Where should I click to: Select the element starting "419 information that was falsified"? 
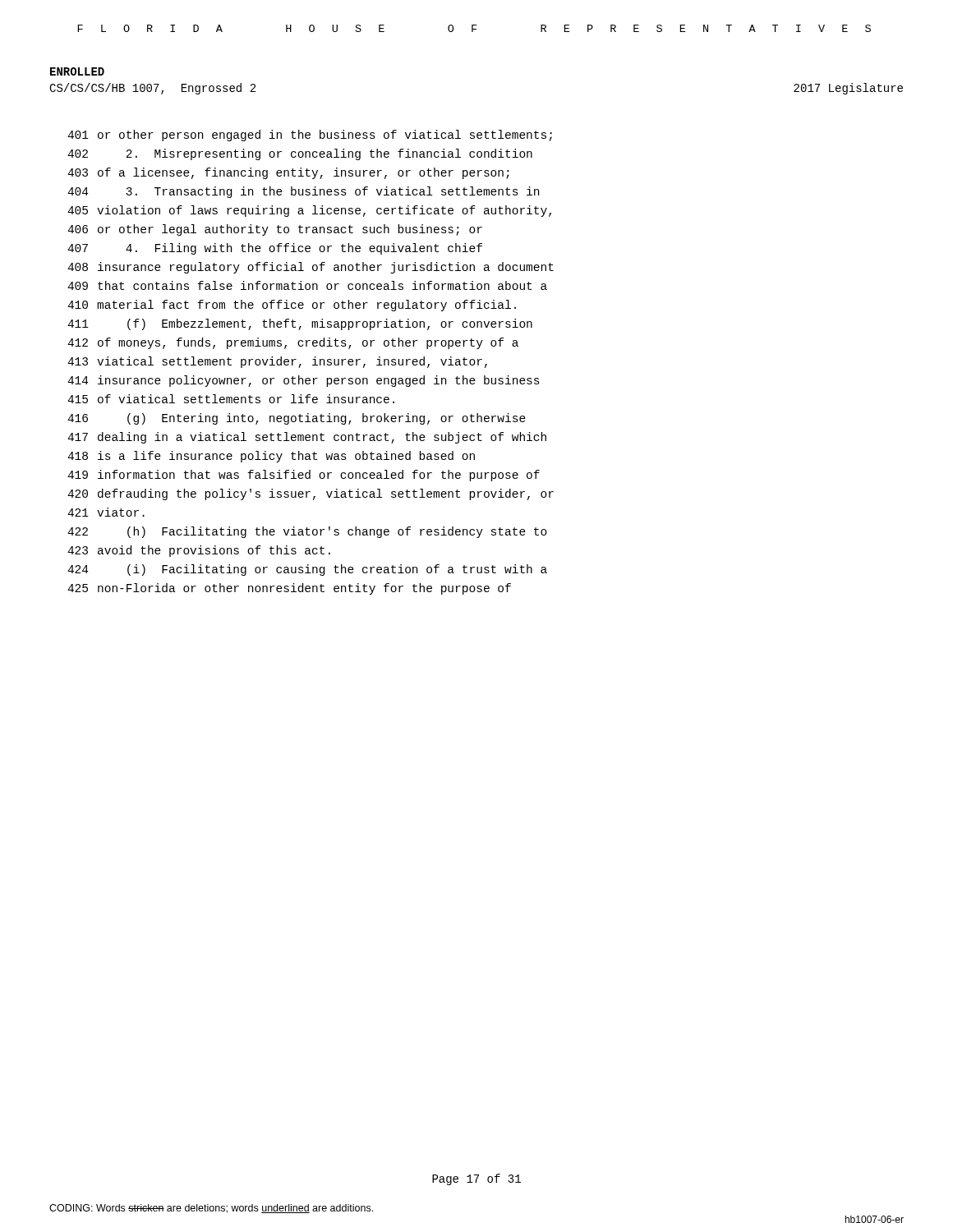coord(476,476)
